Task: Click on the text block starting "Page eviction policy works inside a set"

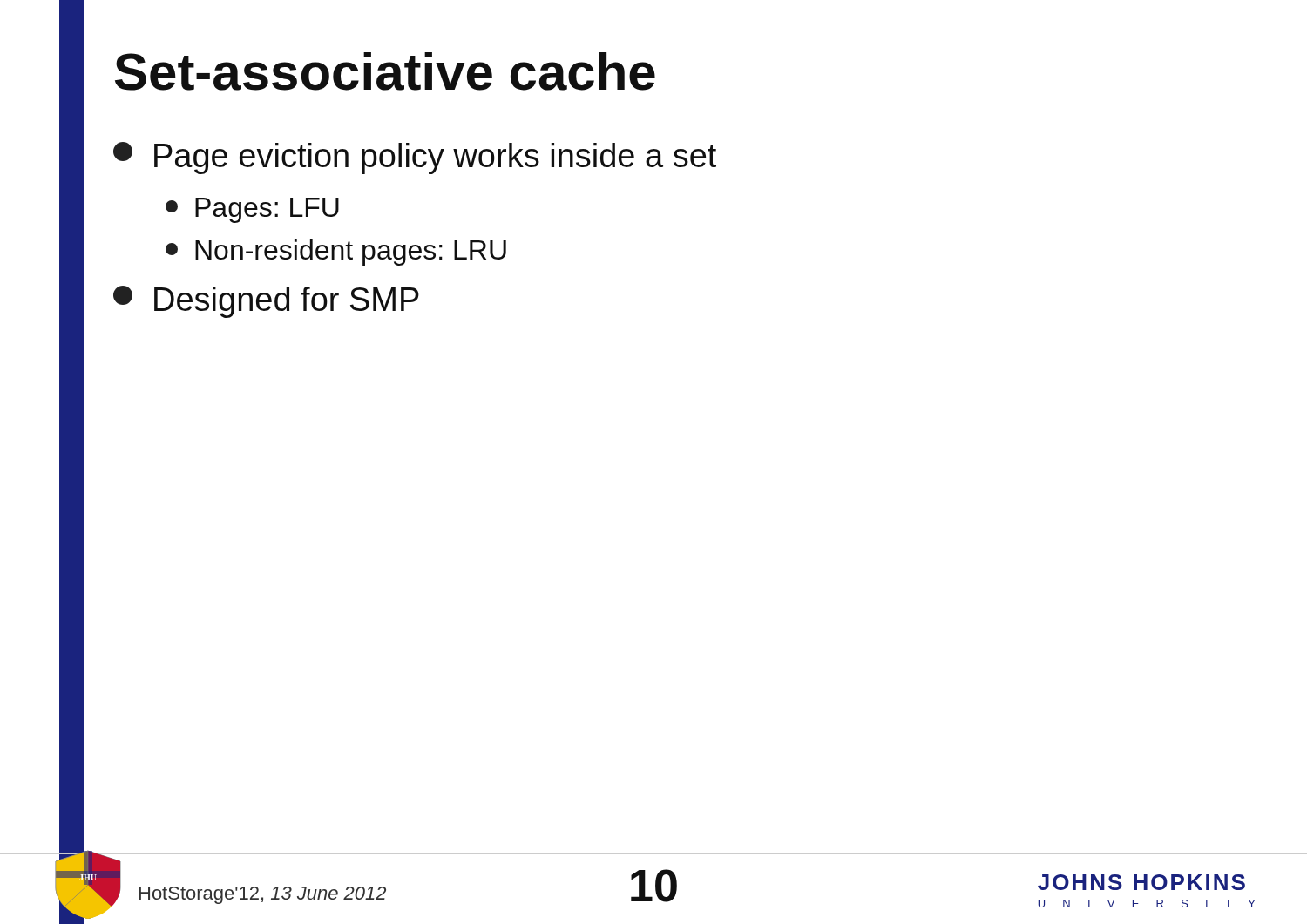Action: point(415,158)
